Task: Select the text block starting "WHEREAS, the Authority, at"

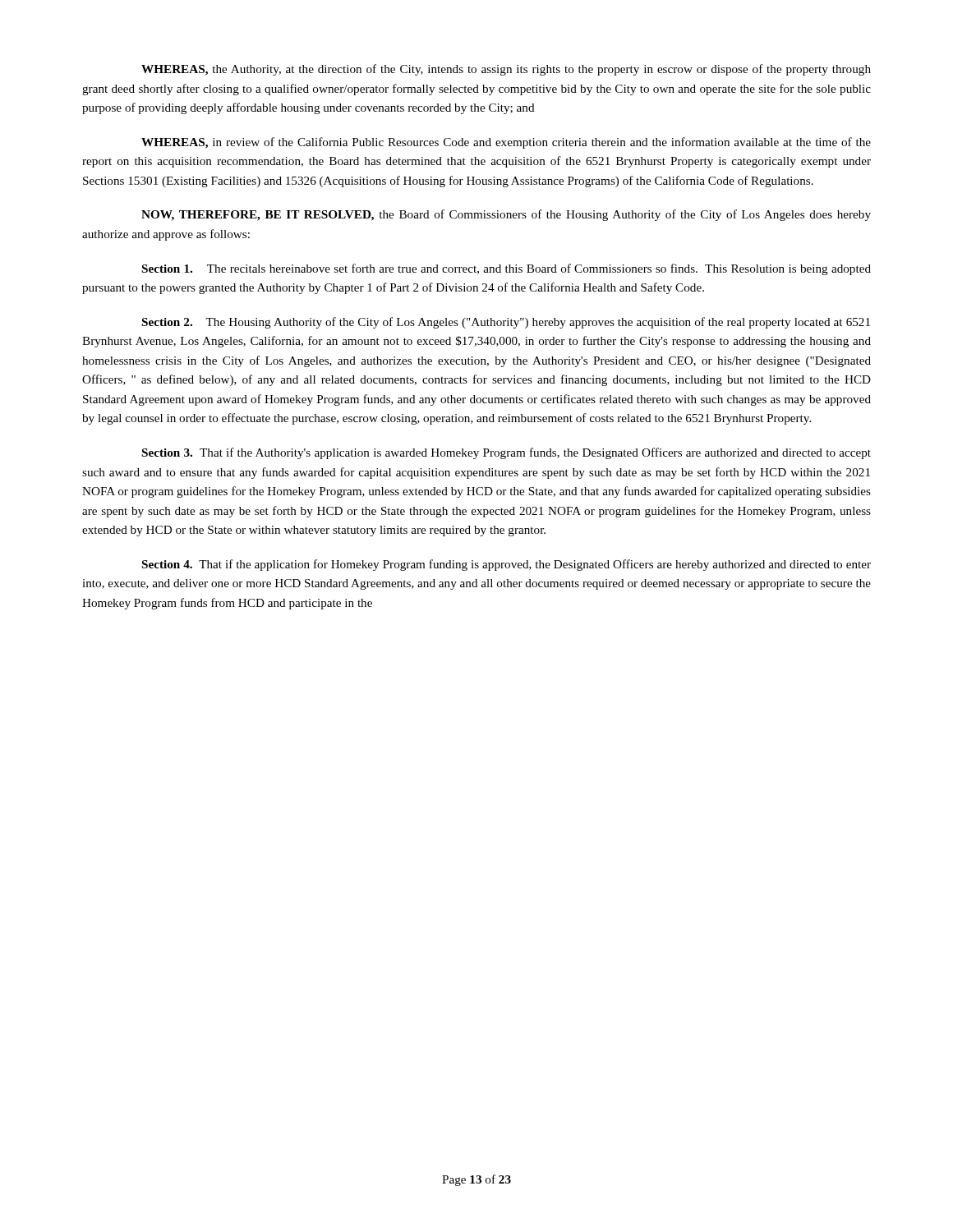Action: point(476,88)
